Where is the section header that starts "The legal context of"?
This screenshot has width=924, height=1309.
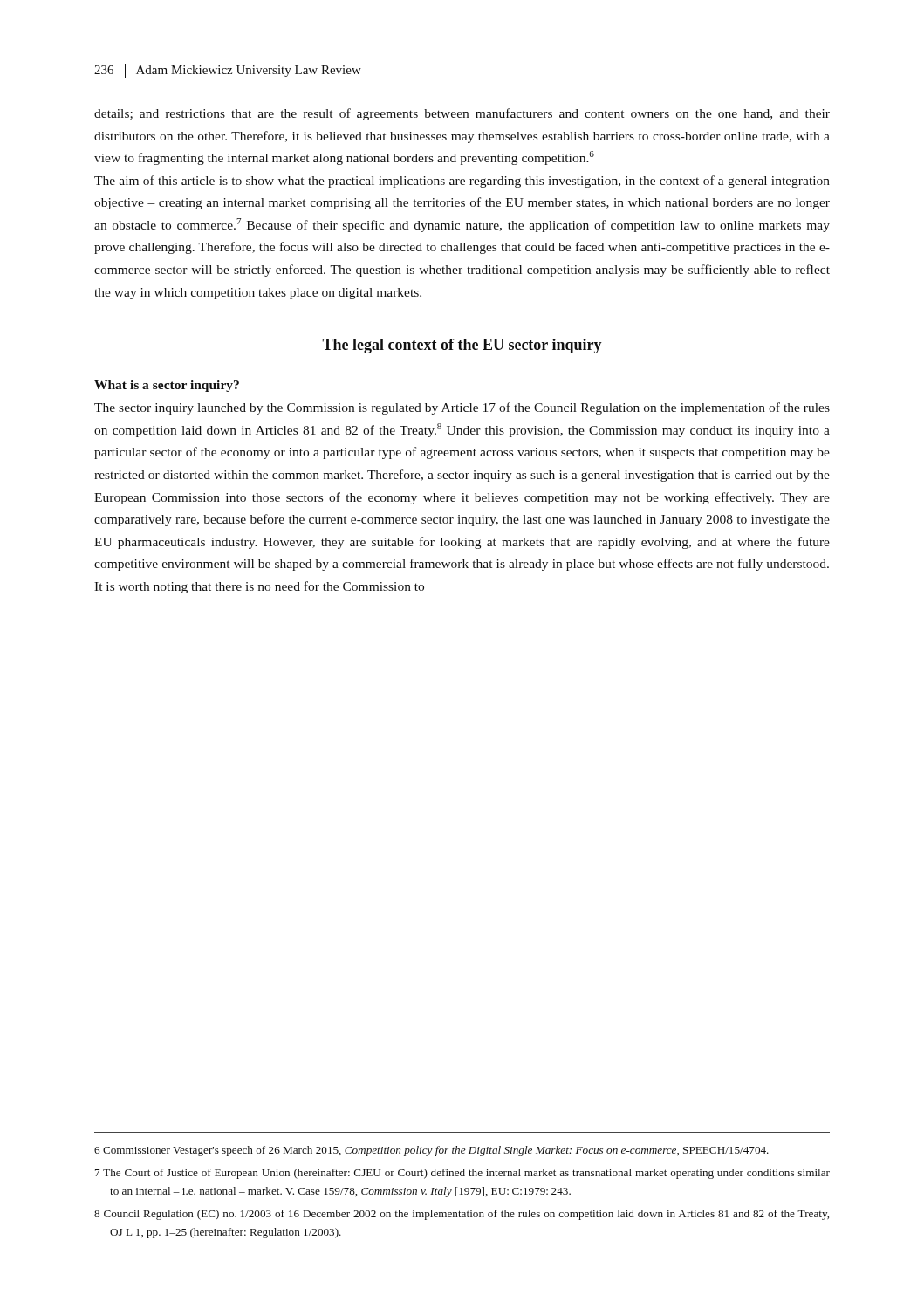(x=462, y=345)
